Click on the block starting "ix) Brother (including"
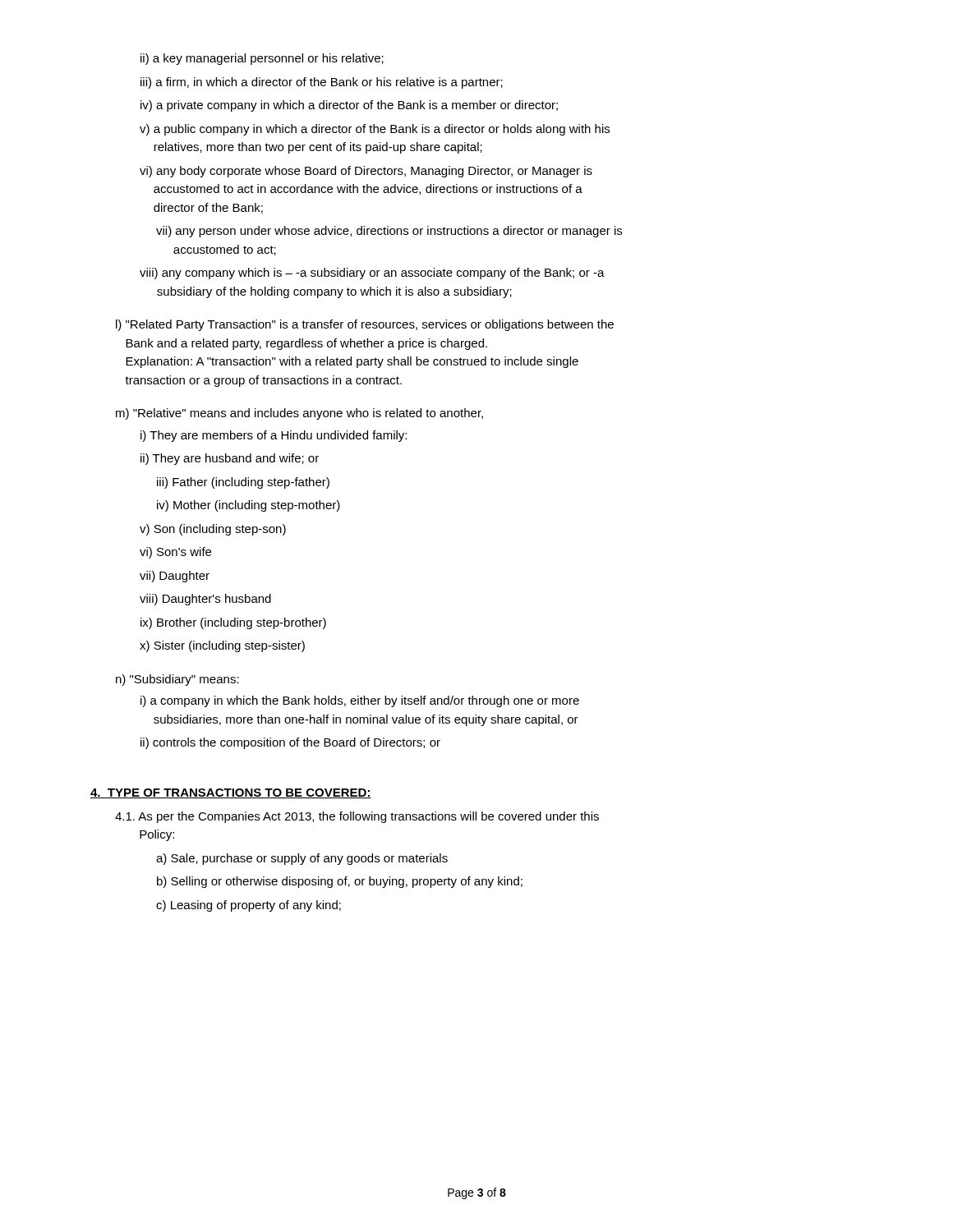 click(233, 622)
